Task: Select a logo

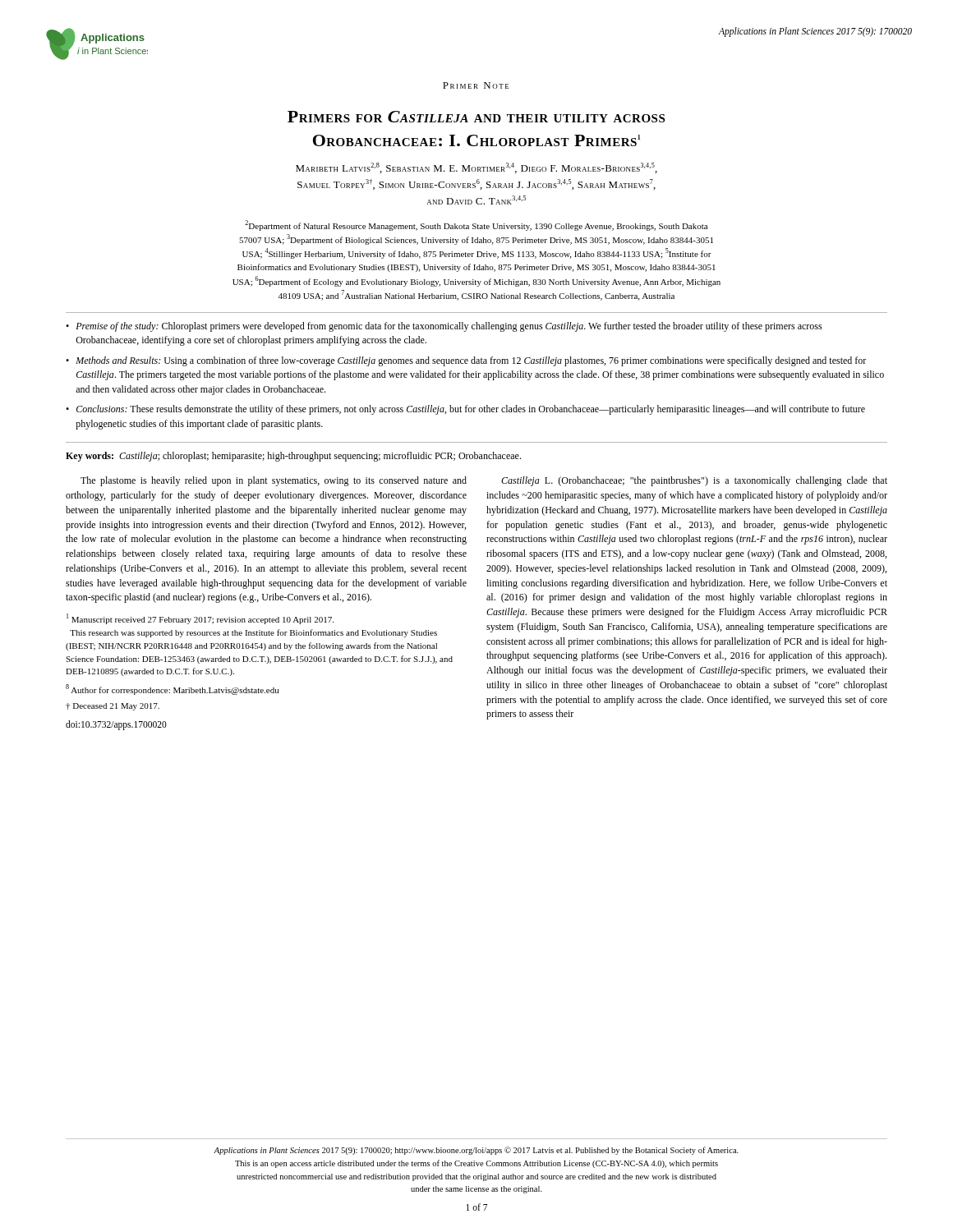Action: pos(94,49)
